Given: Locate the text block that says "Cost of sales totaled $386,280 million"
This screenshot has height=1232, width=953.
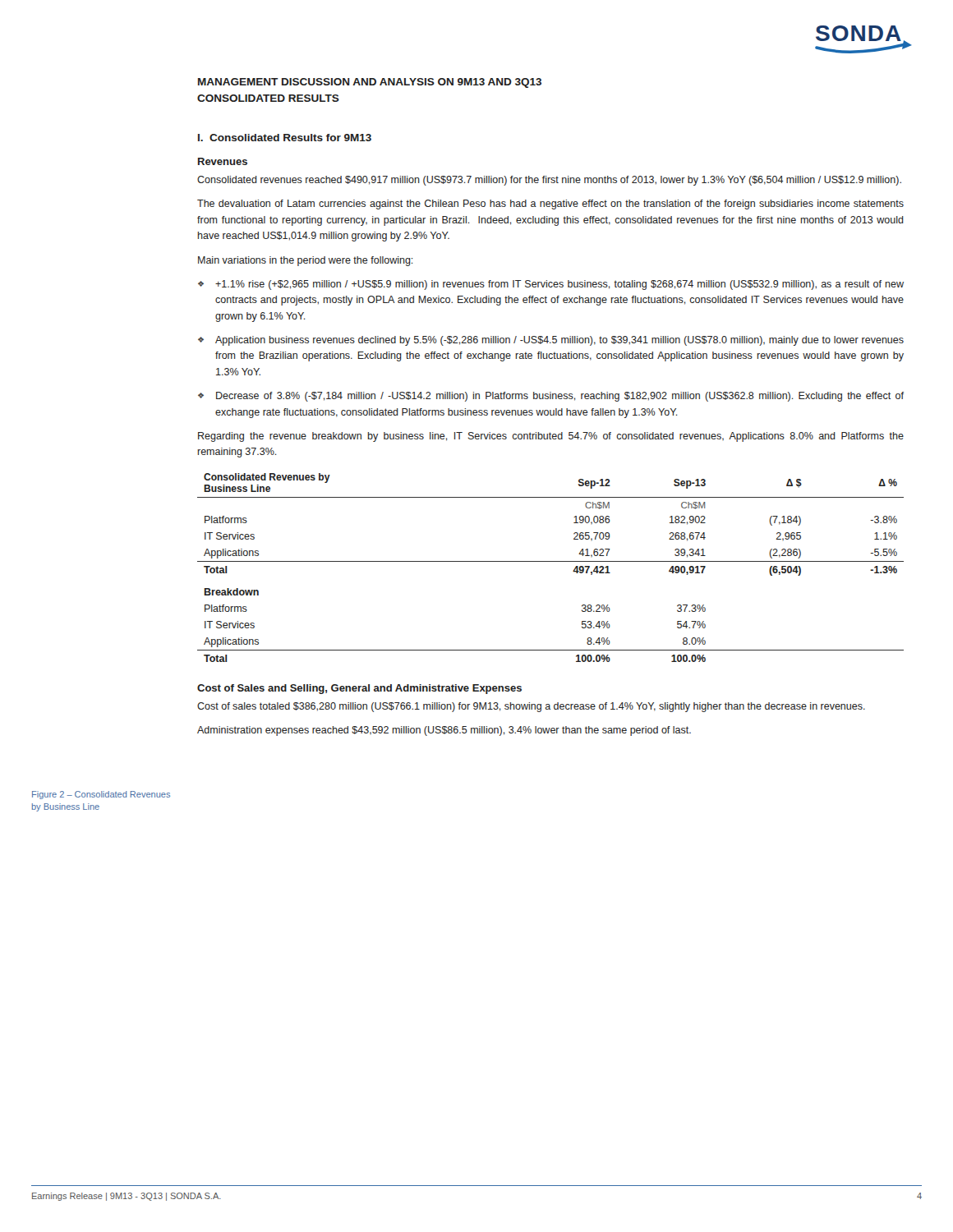Looking at the screenshot, I should tap(531, 706).
